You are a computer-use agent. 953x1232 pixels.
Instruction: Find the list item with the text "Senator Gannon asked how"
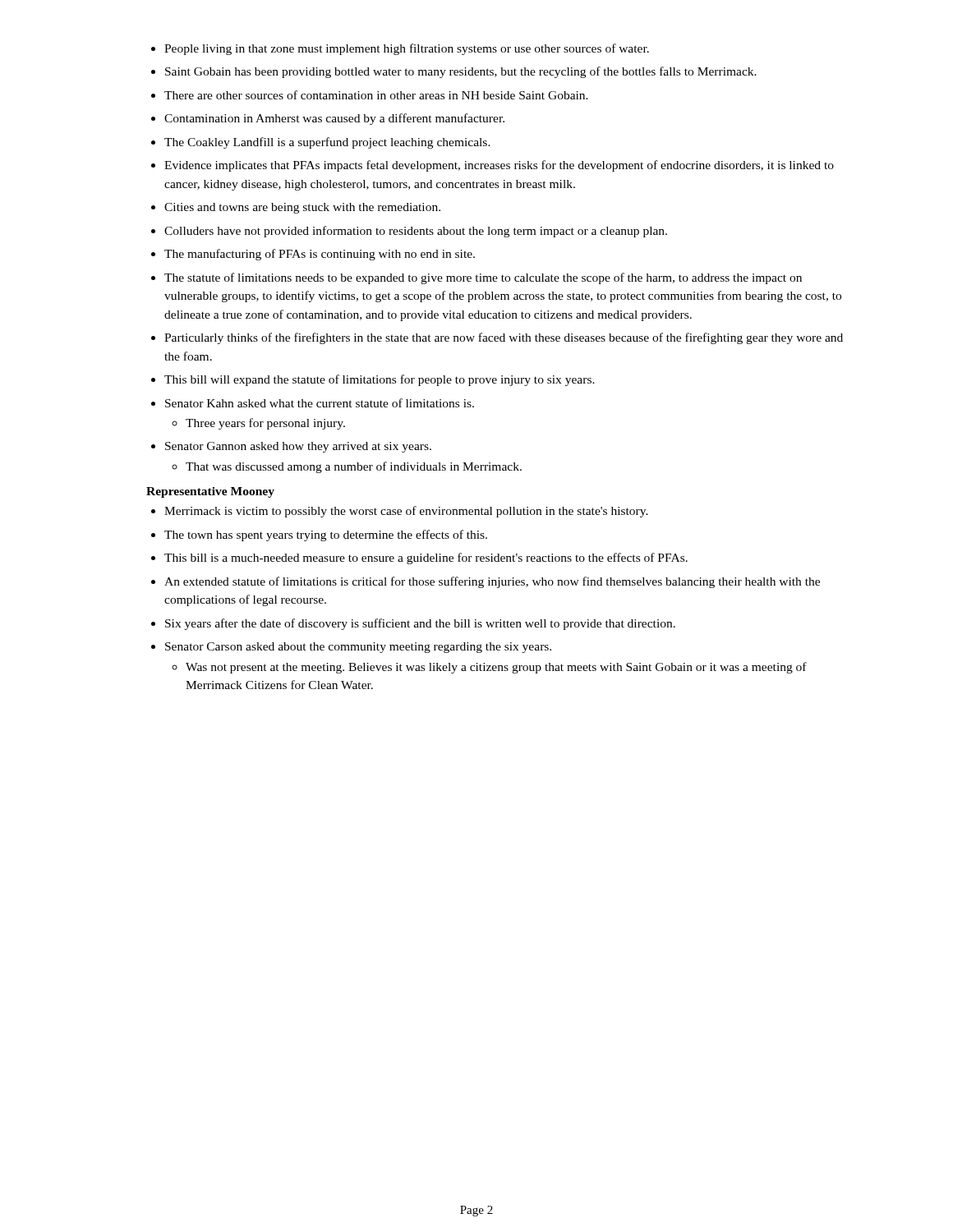(505, 457)
